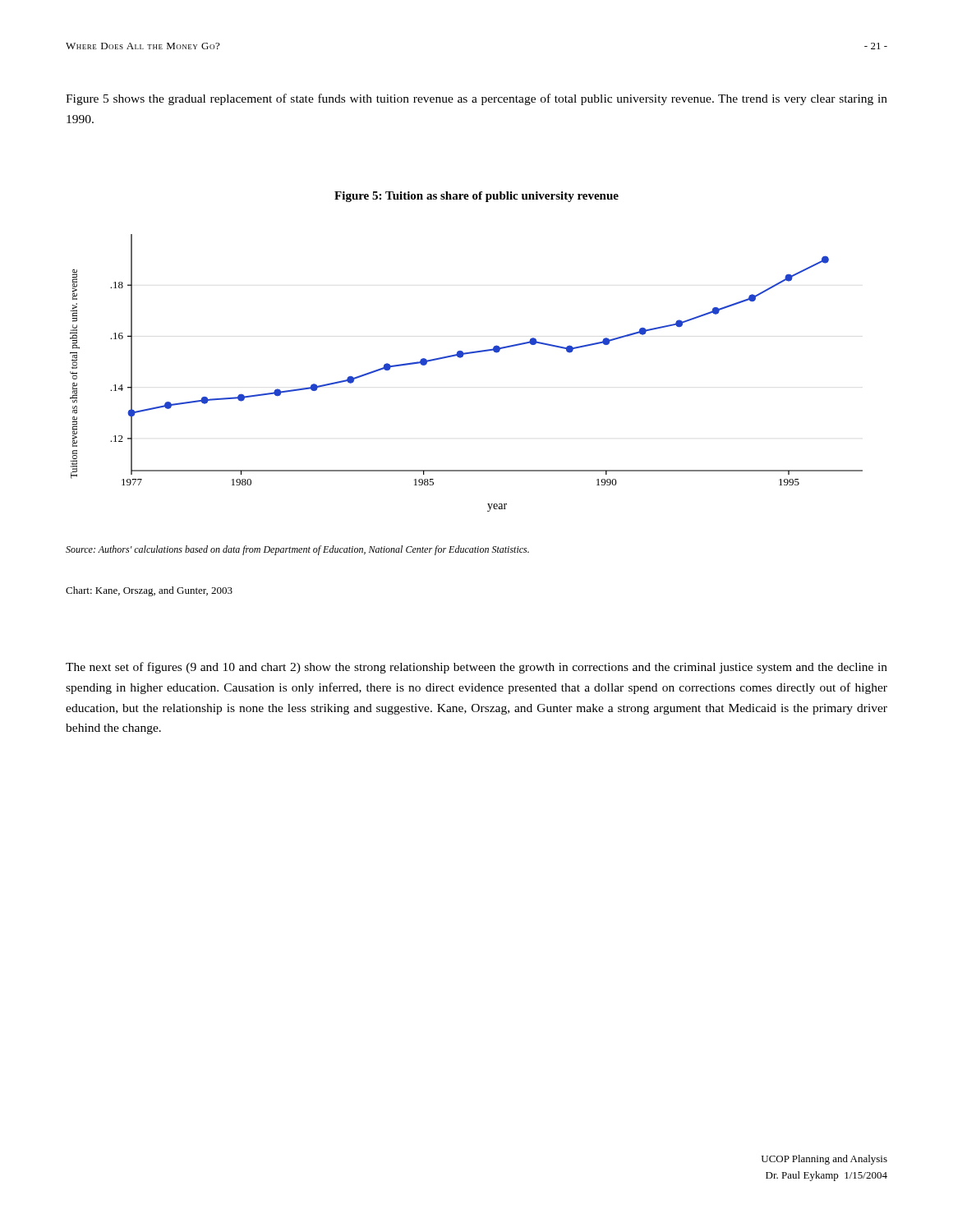Screen dimensions: 1232x953
Task: Click the passage that begins "Source: Authors' calculations based on data from"
Action: [298, 549]
